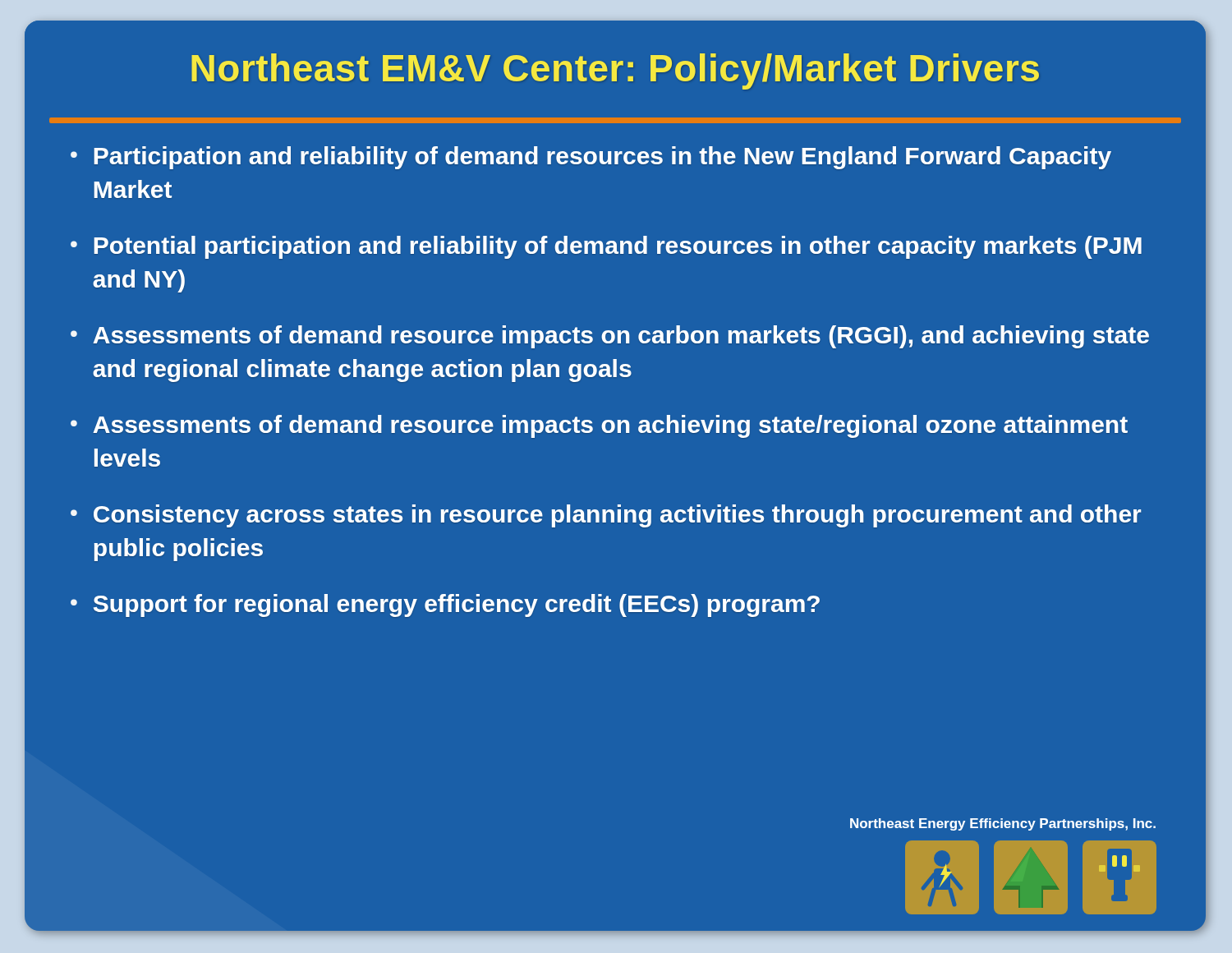This screenshot has width=1232, height=953.
Task: Click the passage that begins "• Participation and reliability of"
Action: point(615,173)
